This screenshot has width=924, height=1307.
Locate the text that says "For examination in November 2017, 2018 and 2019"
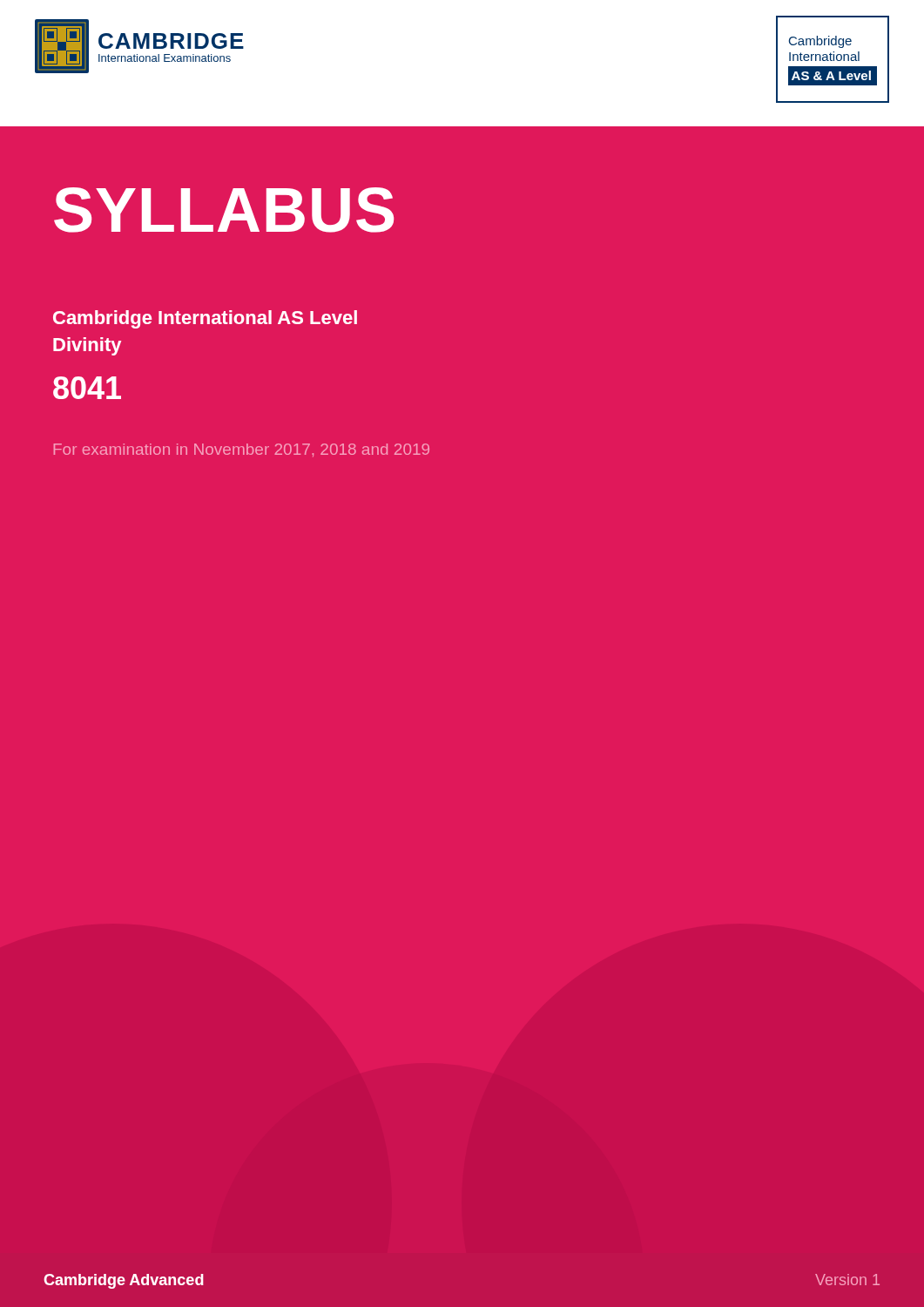pos(241,449)
